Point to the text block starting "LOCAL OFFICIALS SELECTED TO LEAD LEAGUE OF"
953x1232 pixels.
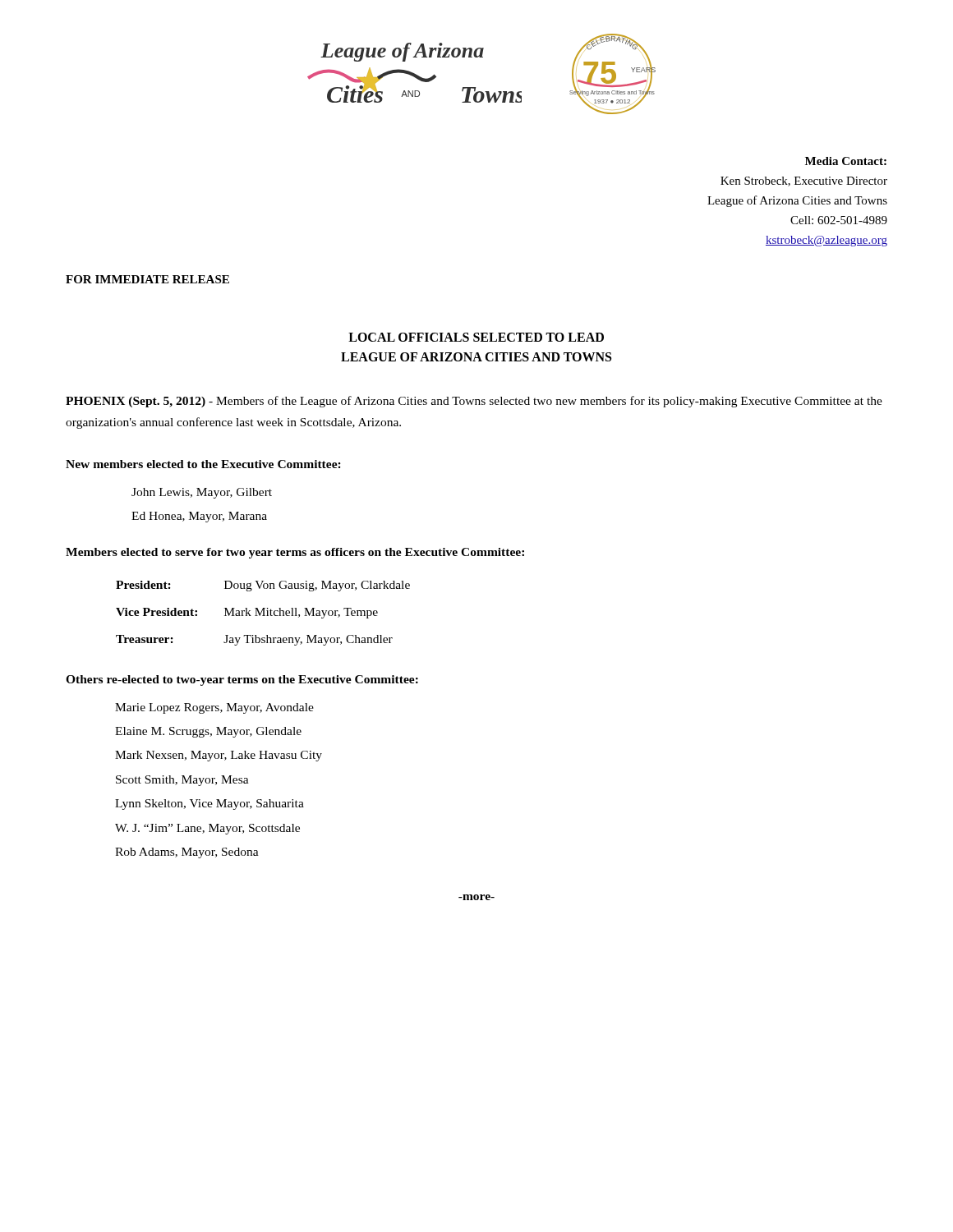point(476,347)
